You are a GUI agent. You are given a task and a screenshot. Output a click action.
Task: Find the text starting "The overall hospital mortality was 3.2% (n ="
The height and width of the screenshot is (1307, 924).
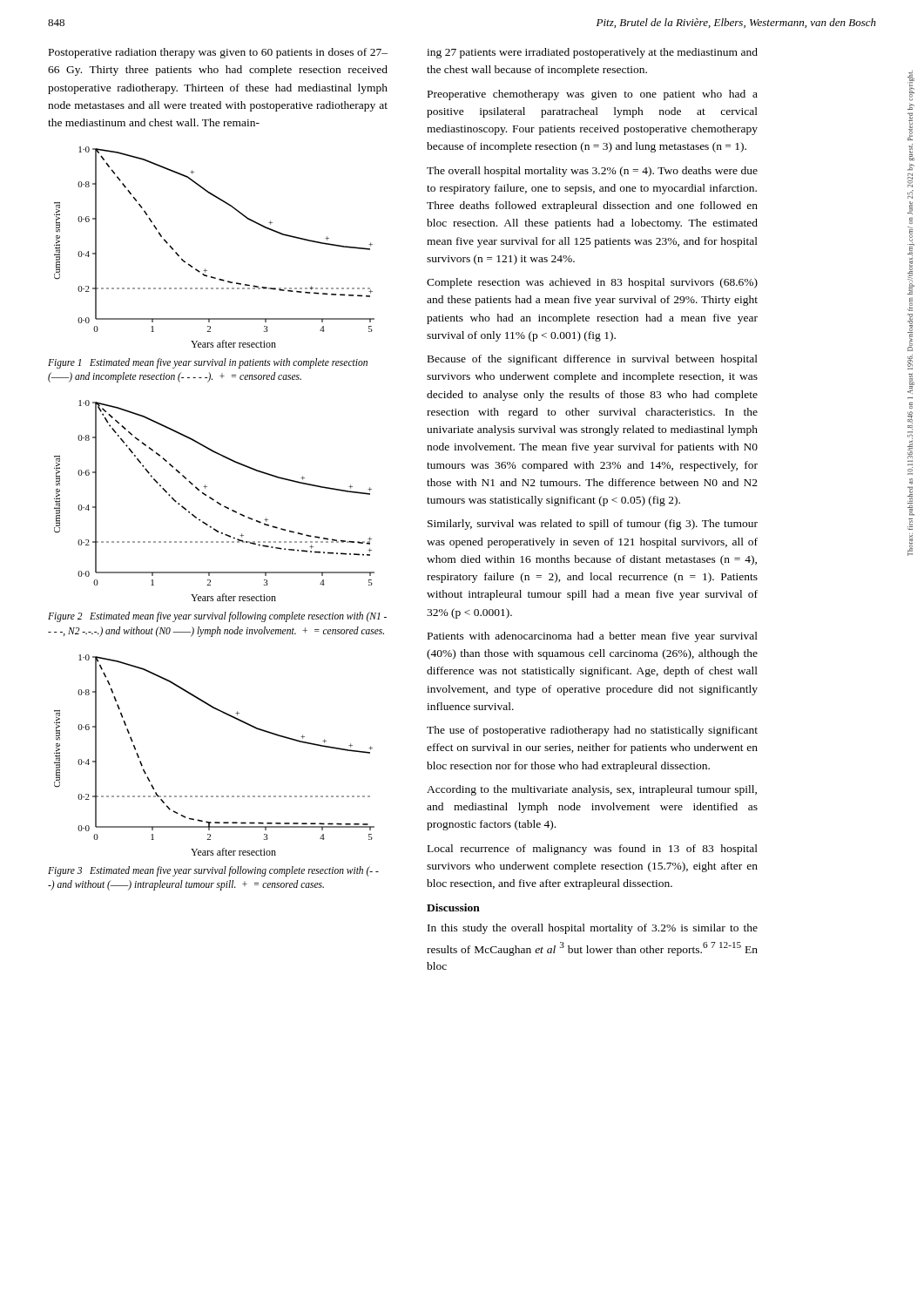[x=592, y=214]
